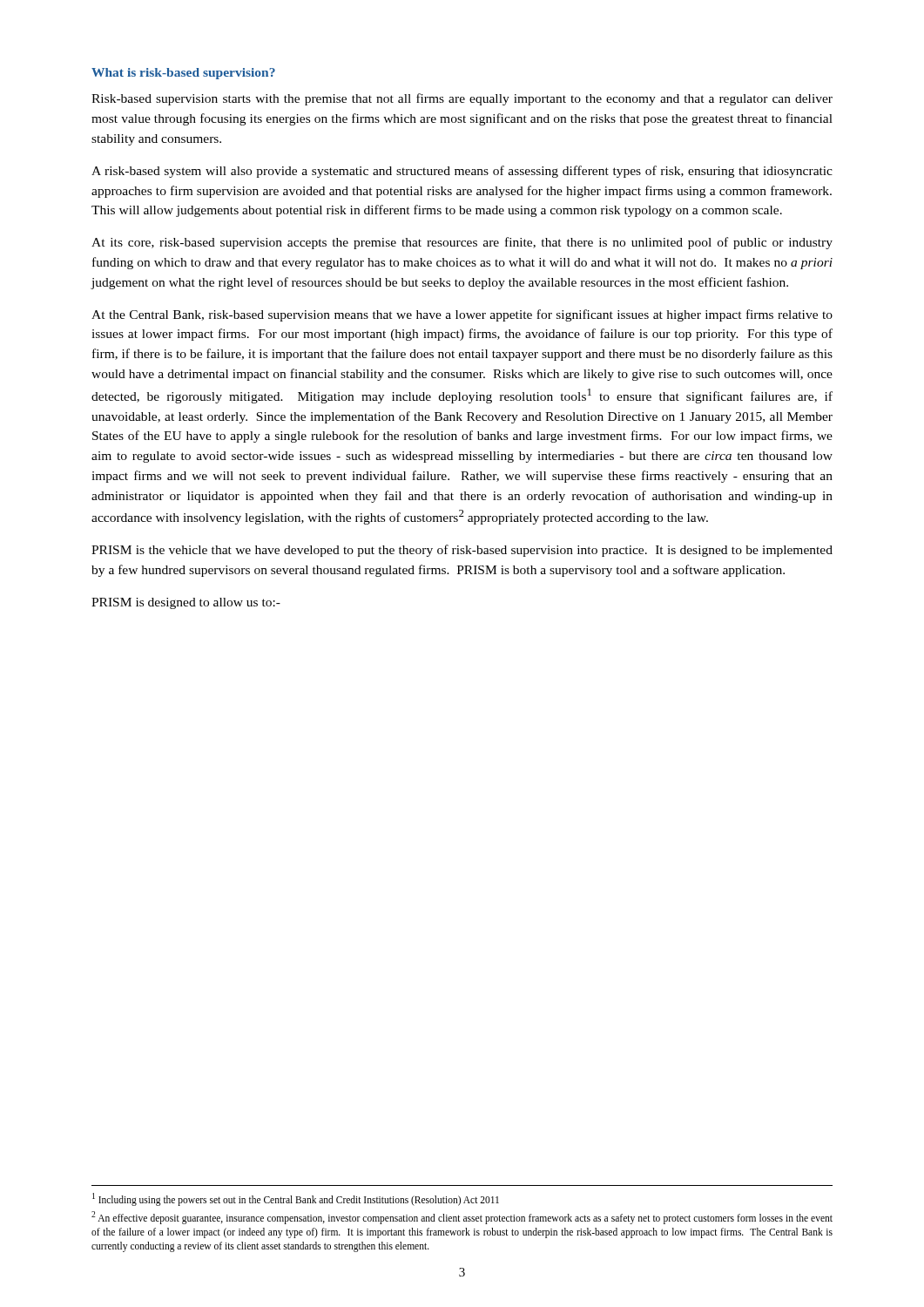
Task: Select the text starting "At its core, risk-based supervision"
Action: click(462, 262)
